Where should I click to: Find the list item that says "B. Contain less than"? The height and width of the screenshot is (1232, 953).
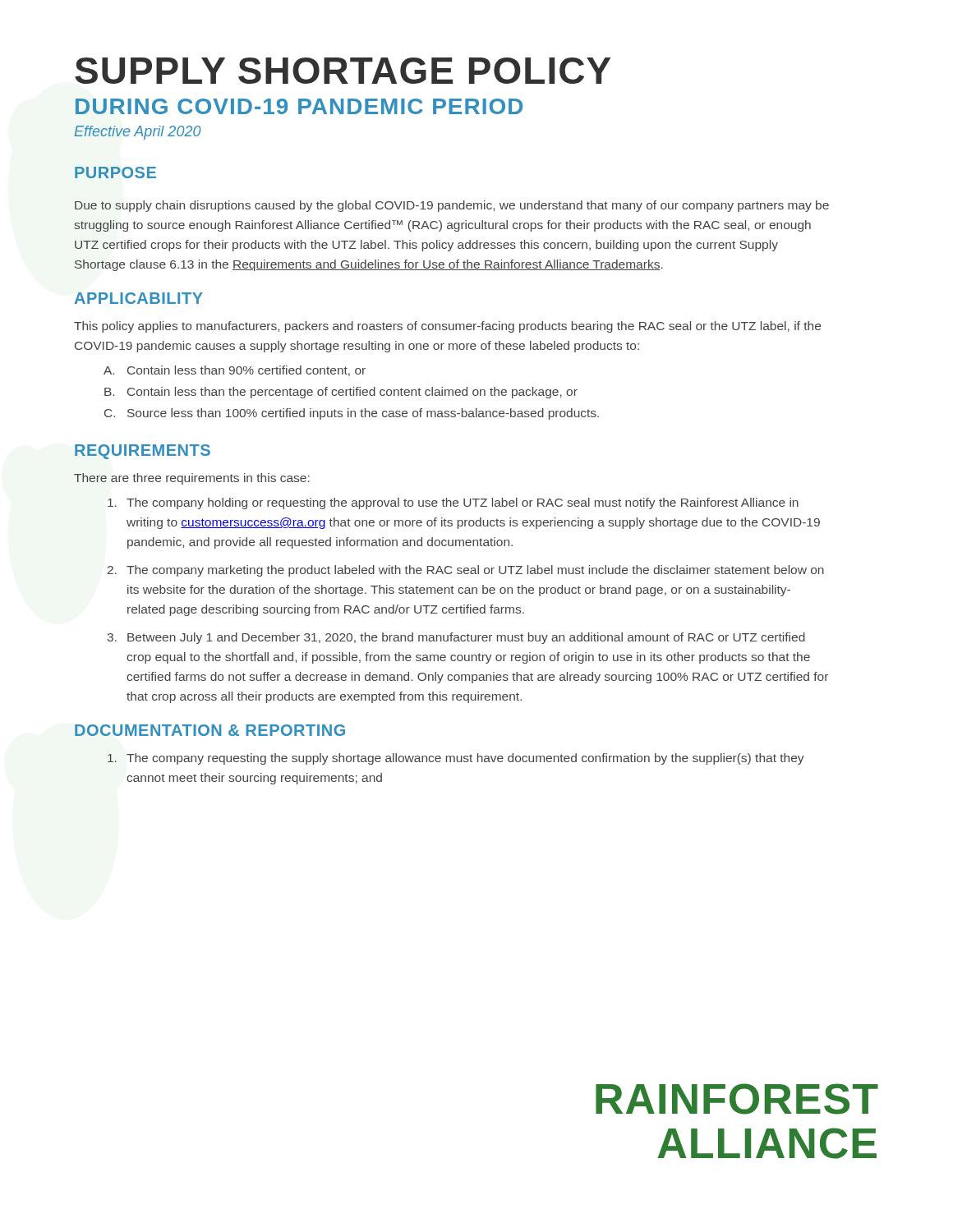(x=465, y=392)
